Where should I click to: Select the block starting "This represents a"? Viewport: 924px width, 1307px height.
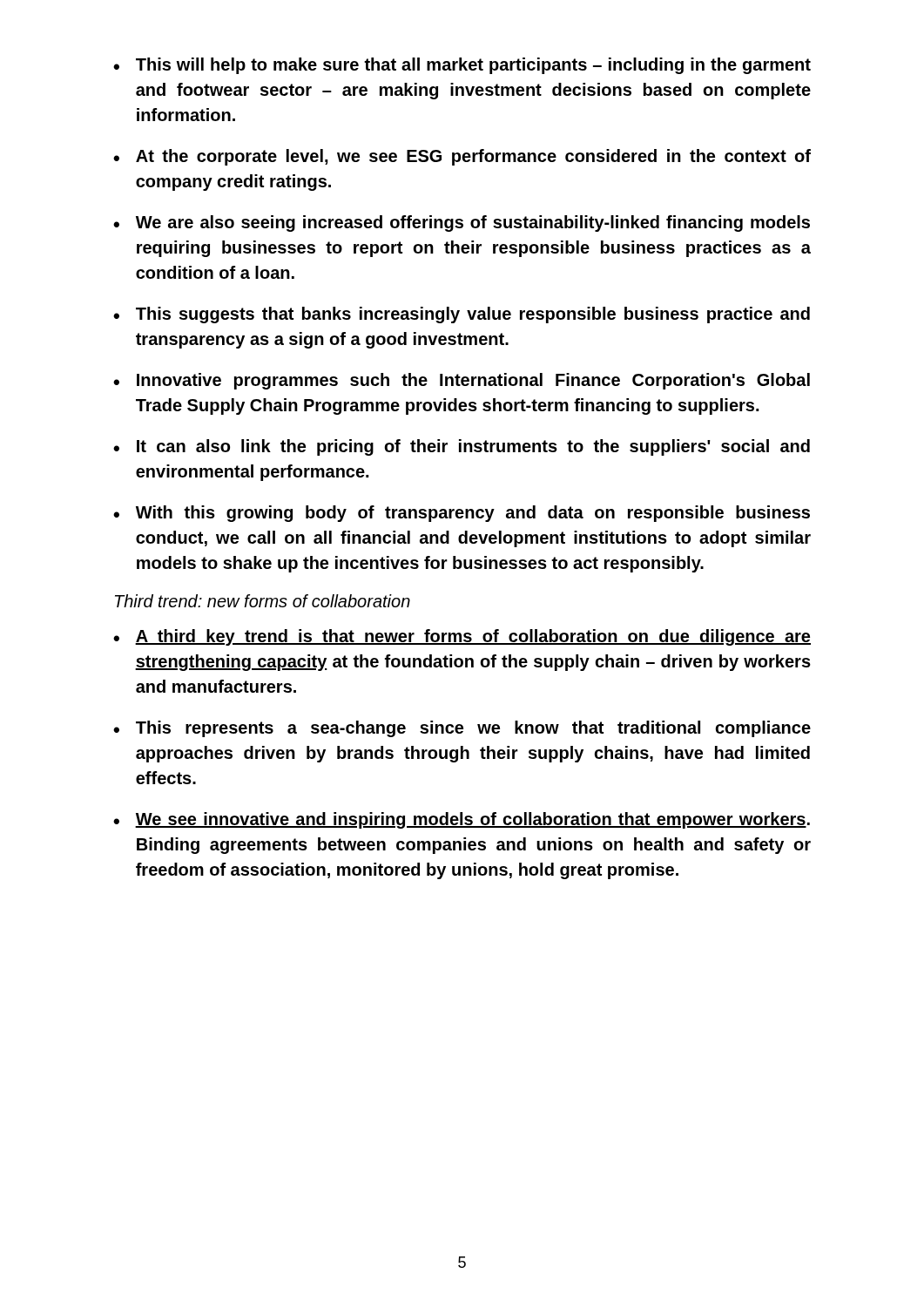tap(462, 753)
